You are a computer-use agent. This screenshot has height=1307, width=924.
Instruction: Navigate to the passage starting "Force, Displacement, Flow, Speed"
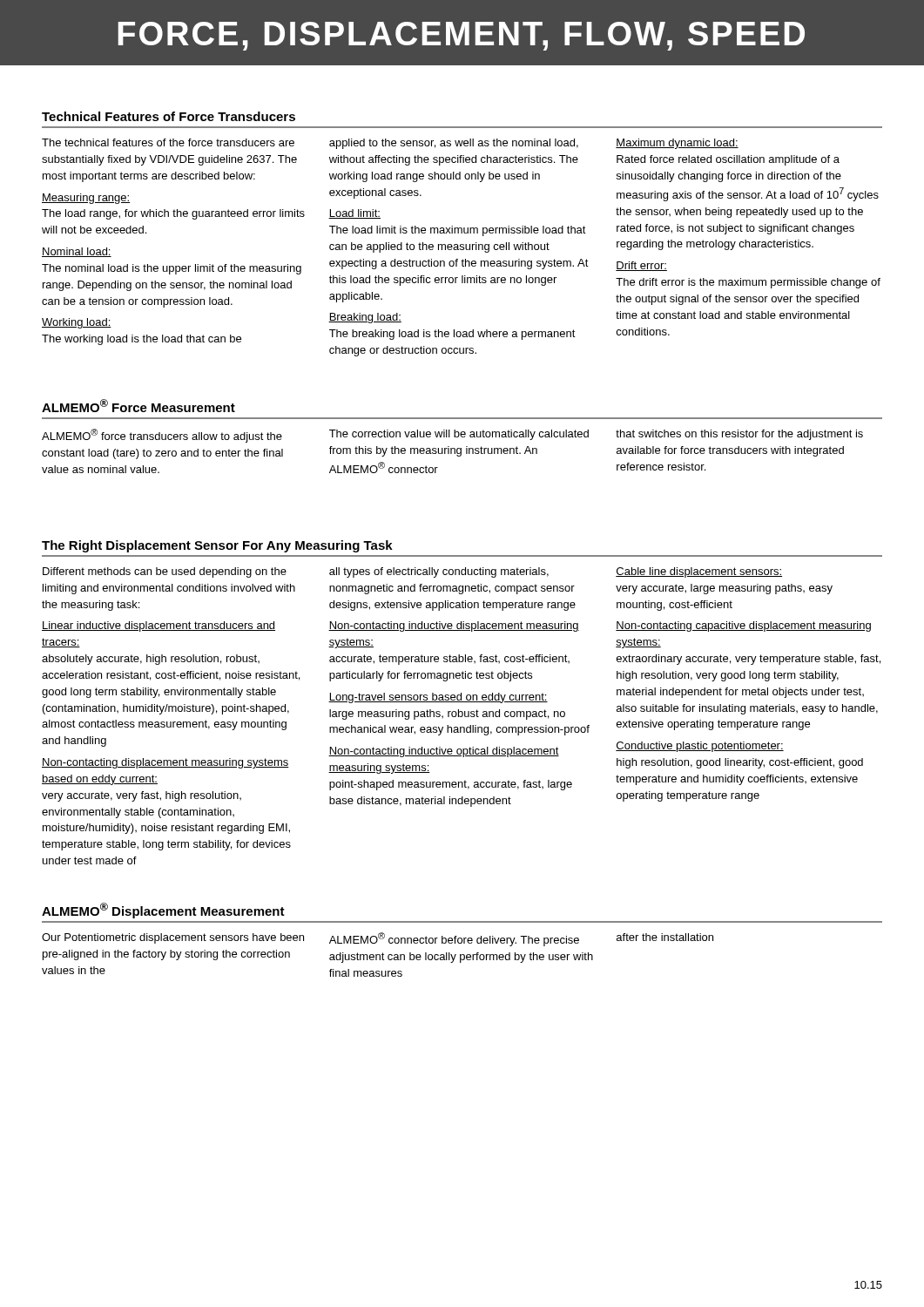(462, 34)
